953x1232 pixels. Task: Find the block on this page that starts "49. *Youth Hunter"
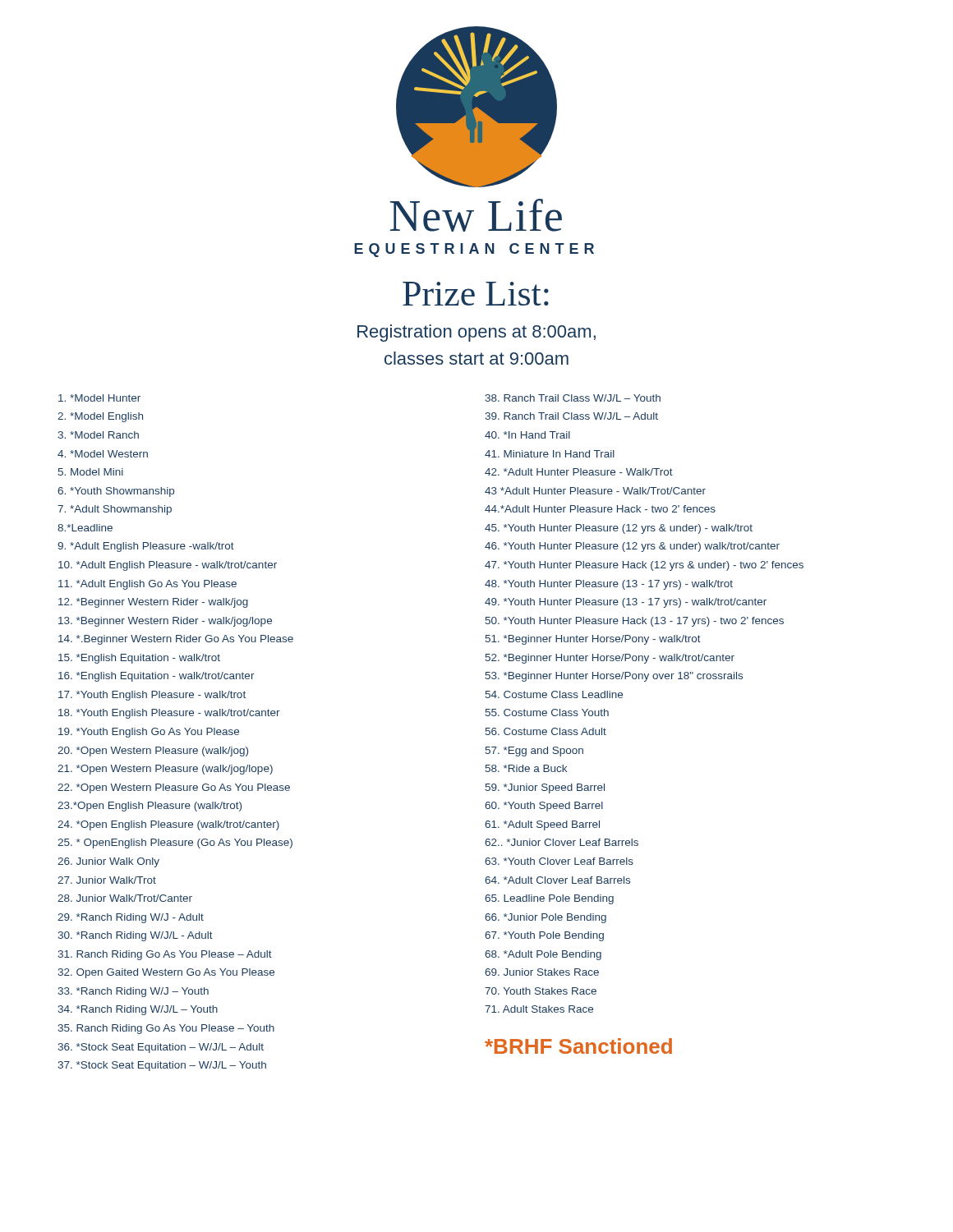[690, 602]
